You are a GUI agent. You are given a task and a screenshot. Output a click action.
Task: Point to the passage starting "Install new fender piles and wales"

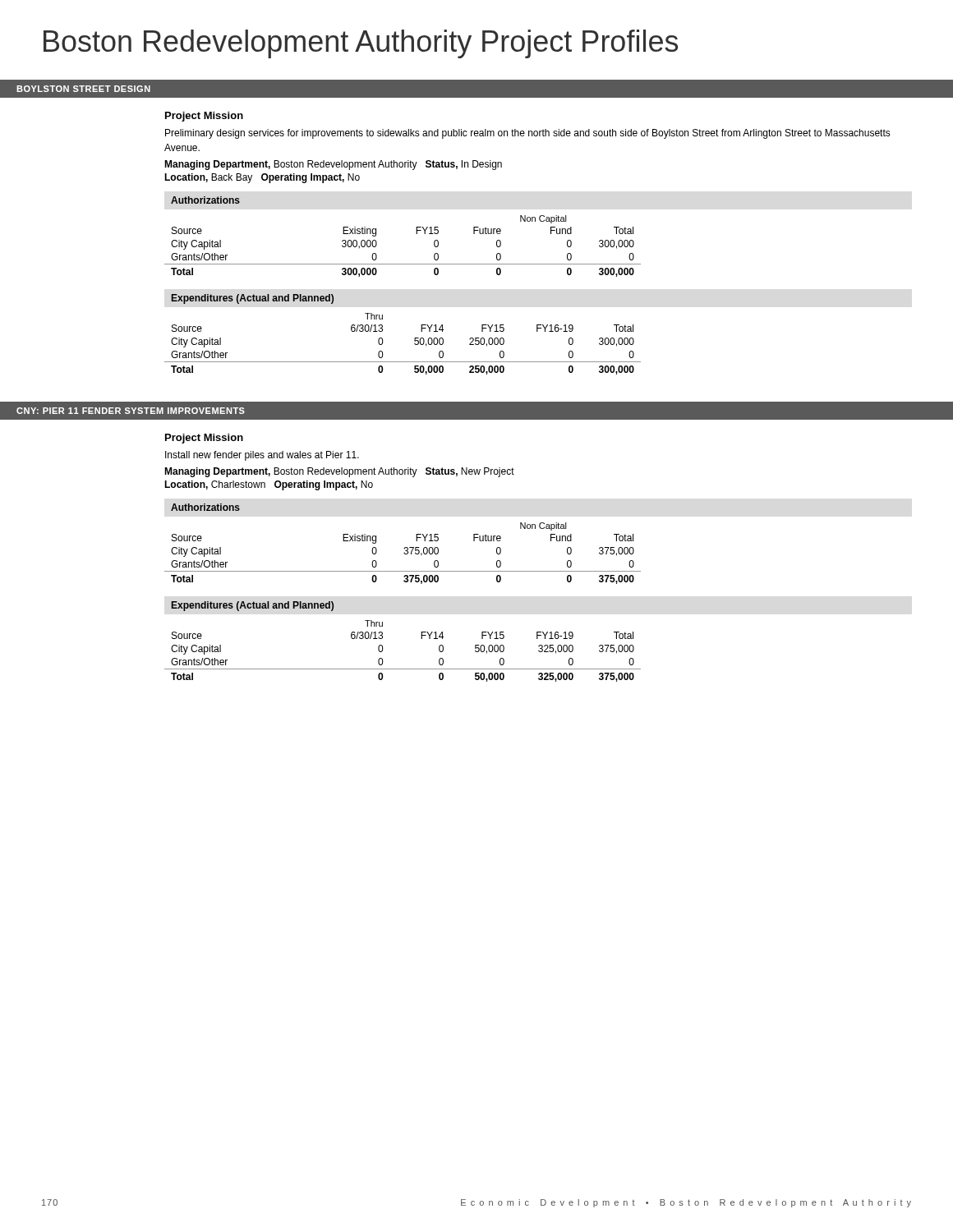262,455
